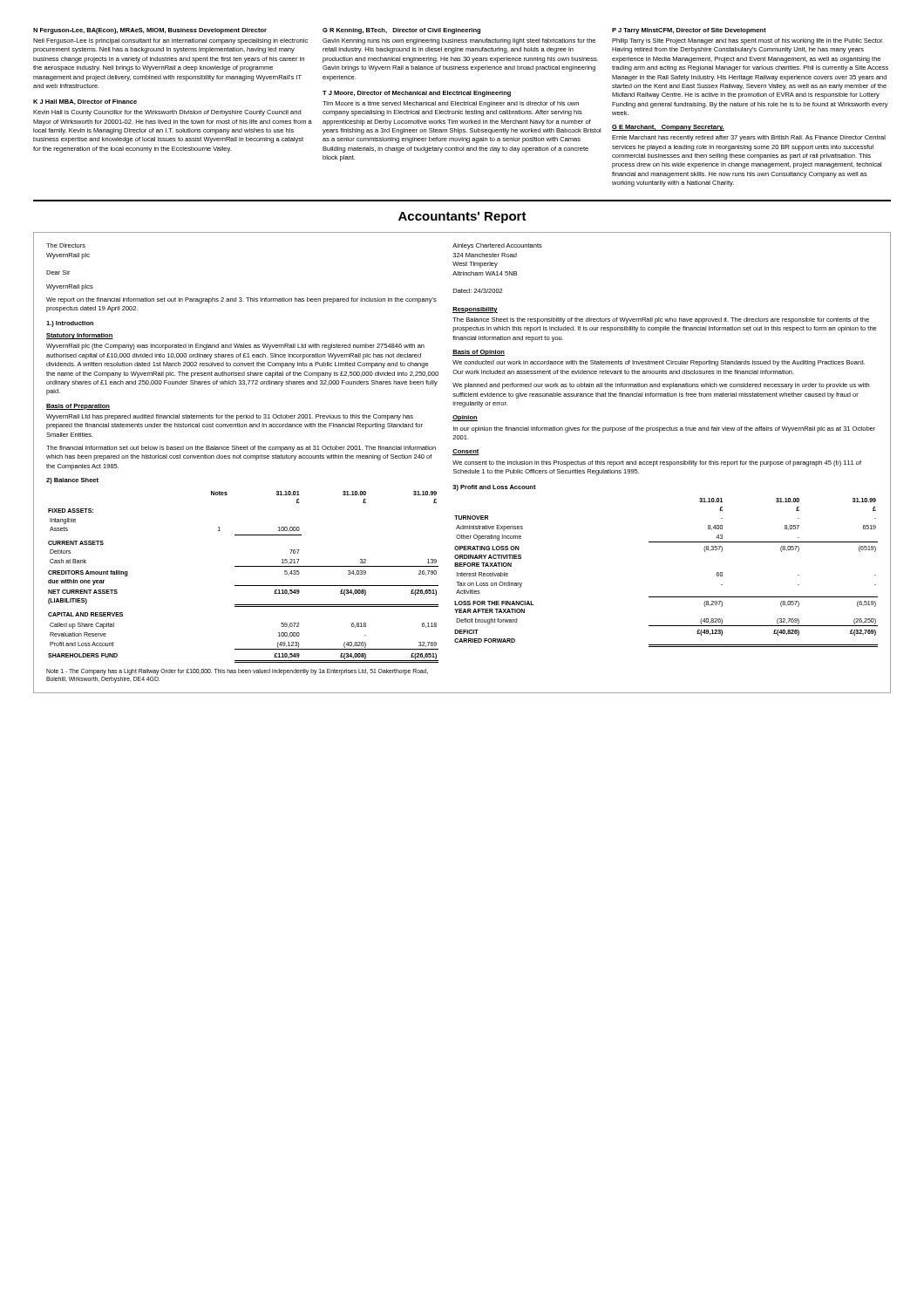Navigate to the block starting "We conducted our work in accordance"
This screenshot has height=1308, width=924.
click(659, 367)
